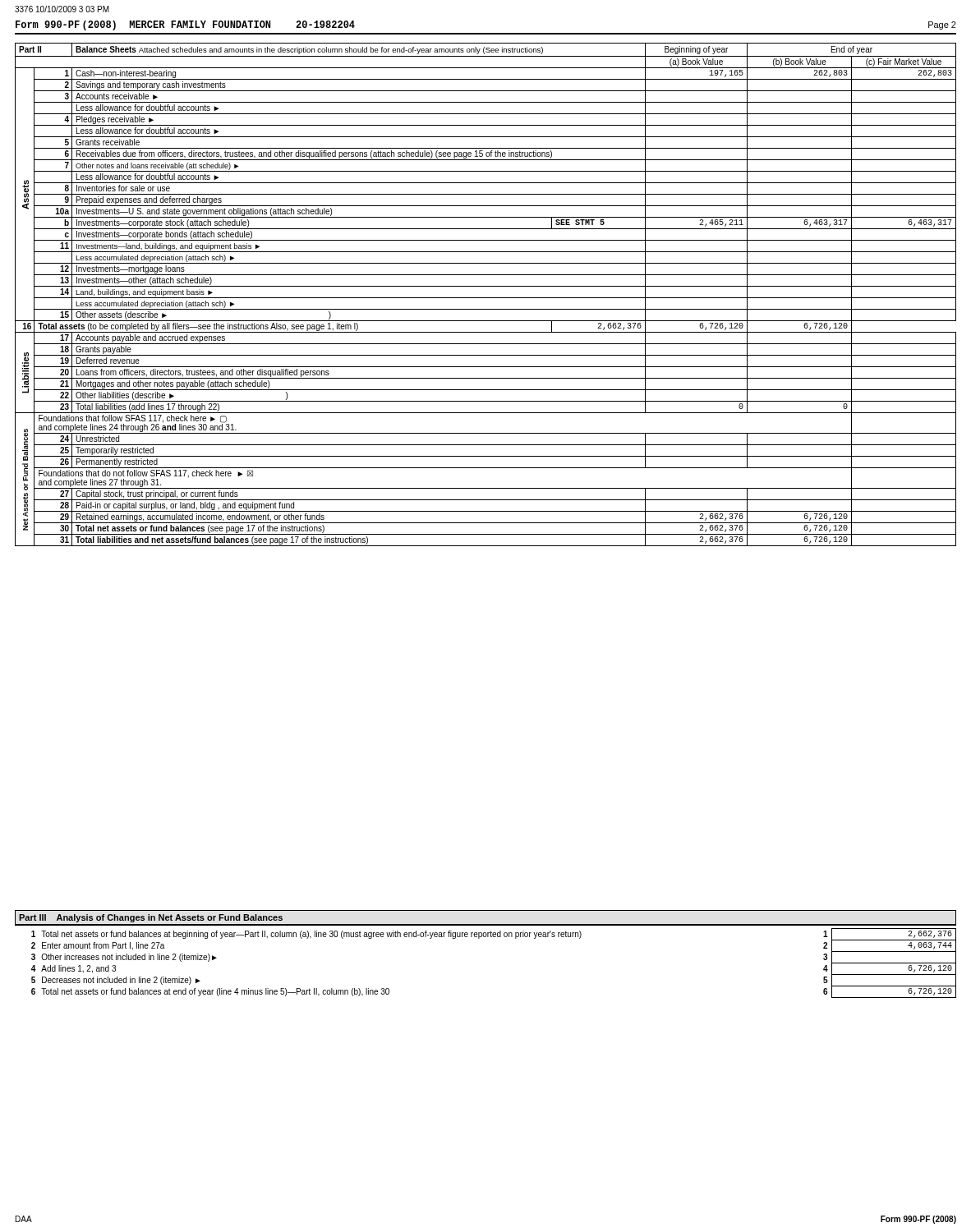This screenshot has width=971, height=1232.
Task: Select the table that reads "Savings and temporary cash"
Action: pyautogui.click(x=486, y=294)
